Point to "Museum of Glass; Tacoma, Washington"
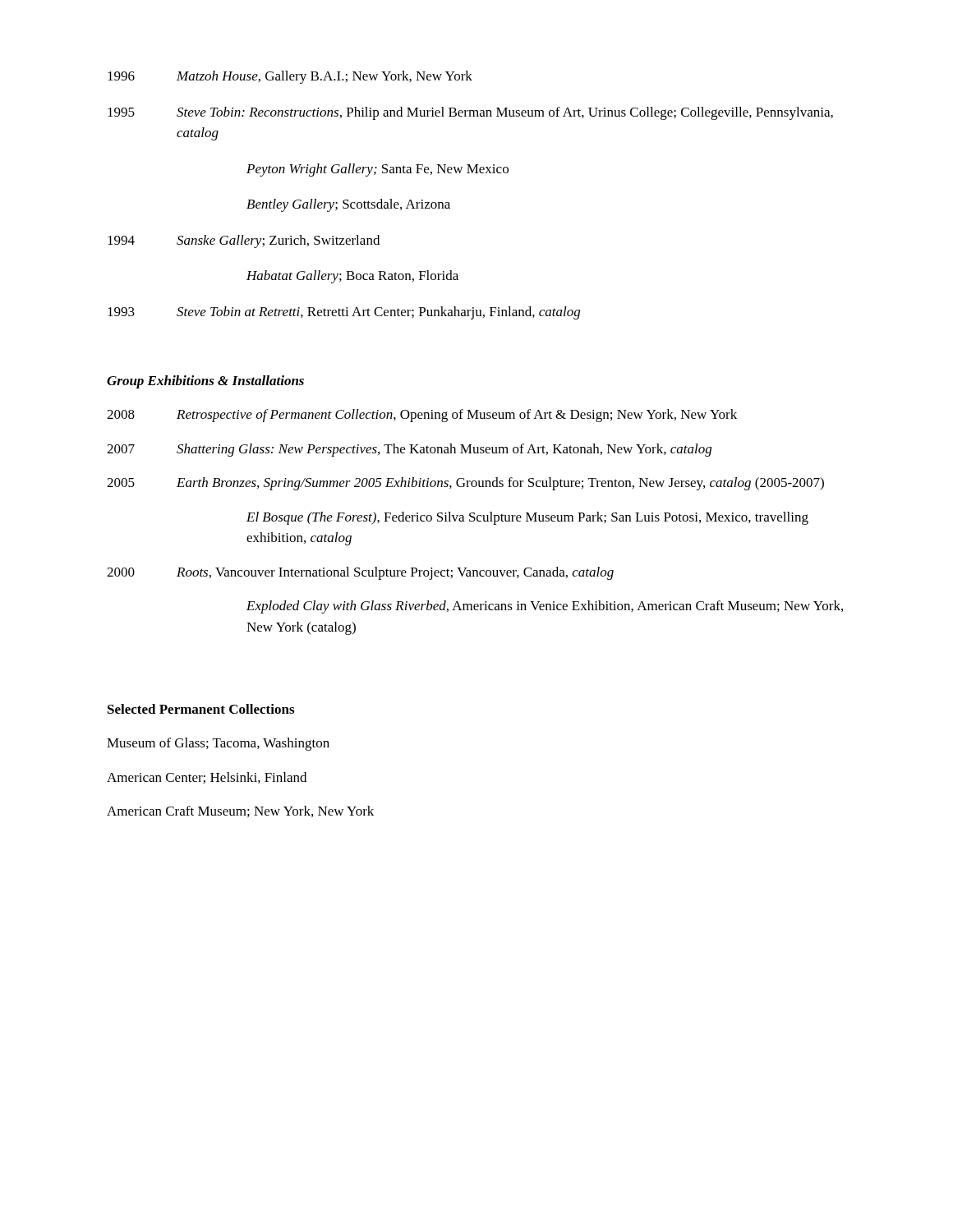The height and width of the screenshot is (1232, 953). tap(218, 743)
